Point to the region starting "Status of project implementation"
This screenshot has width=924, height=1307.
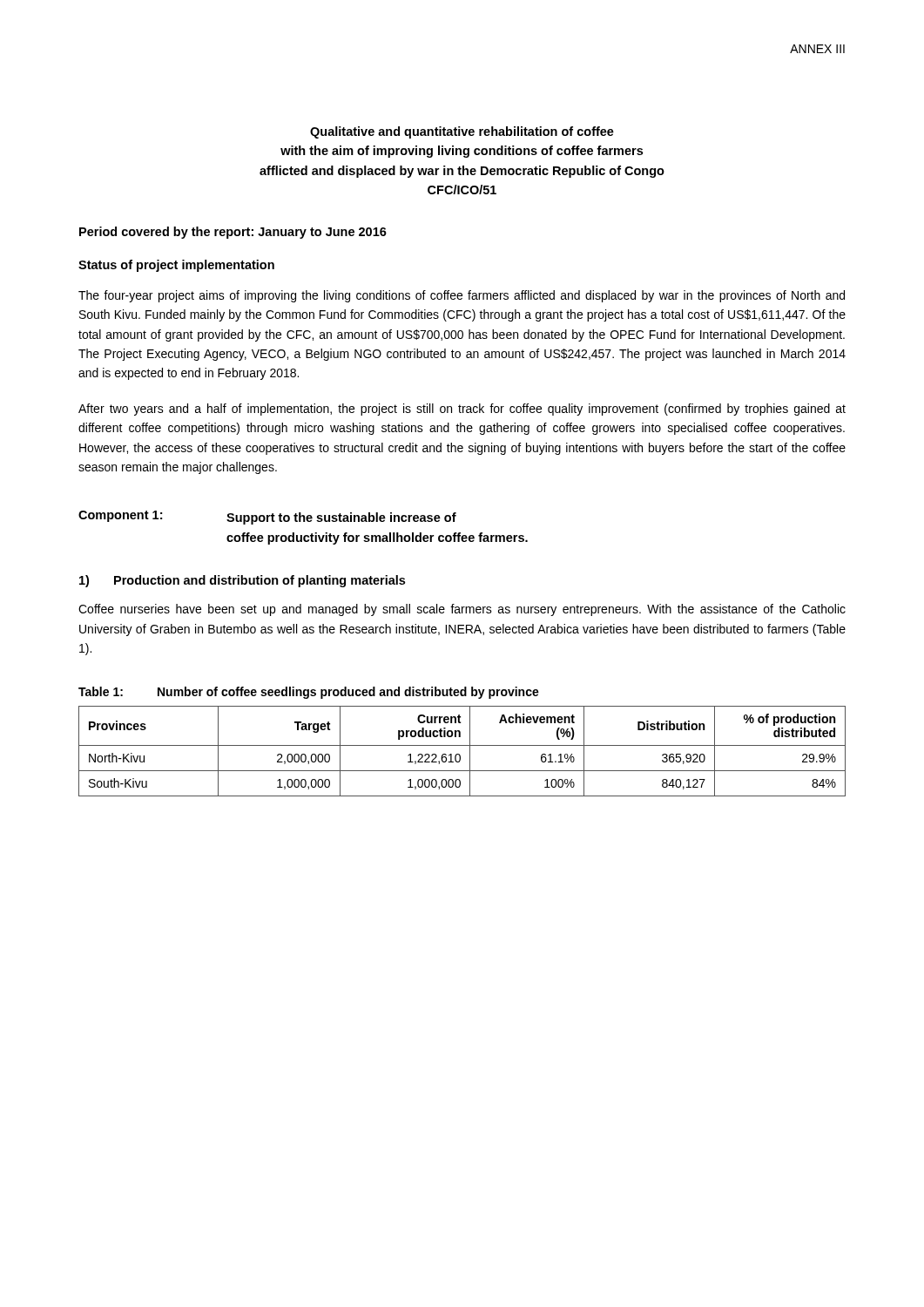click(x=176, y=266)
